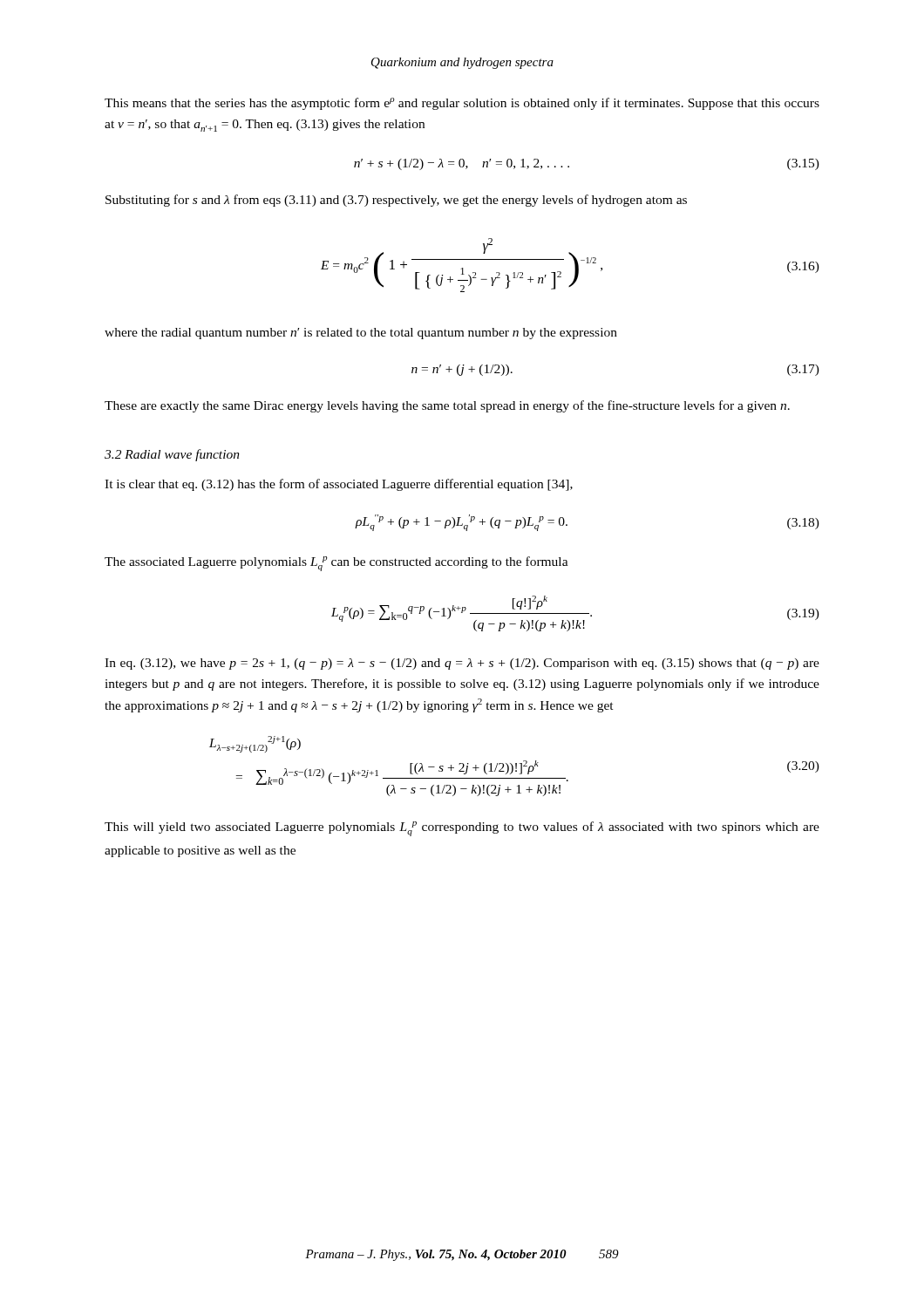Point to the element starting "Lλ−s+2j+(1/2)2j+1(ρ) = ∑k=0λ−s−(1/2) (−1)k+2j+1 [(λ − s +"
Viewport: 924px width, 1308px height.
(x=514, y=765)
